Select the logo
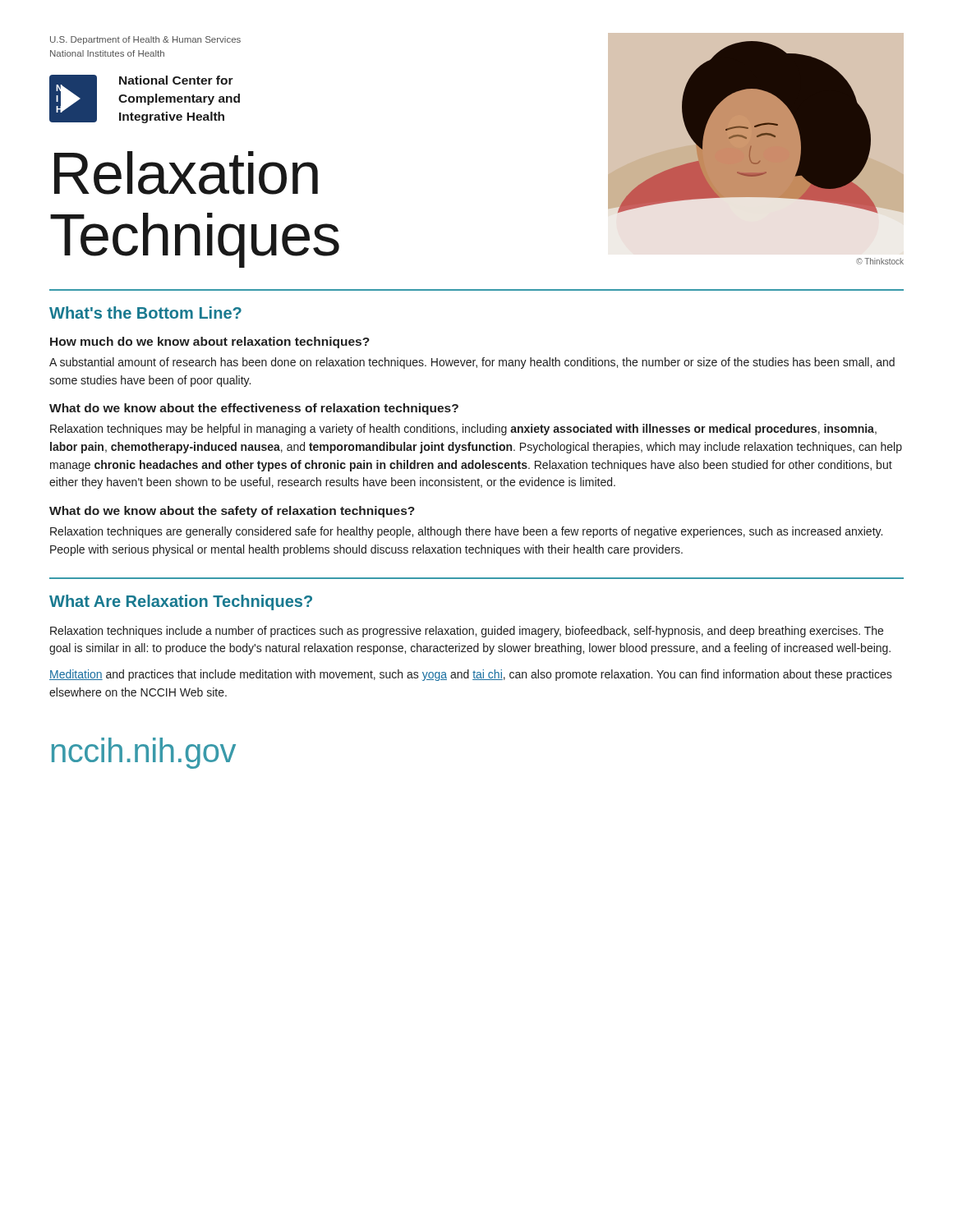Viewport: 953px width, 1232px height. pos(316,99)
